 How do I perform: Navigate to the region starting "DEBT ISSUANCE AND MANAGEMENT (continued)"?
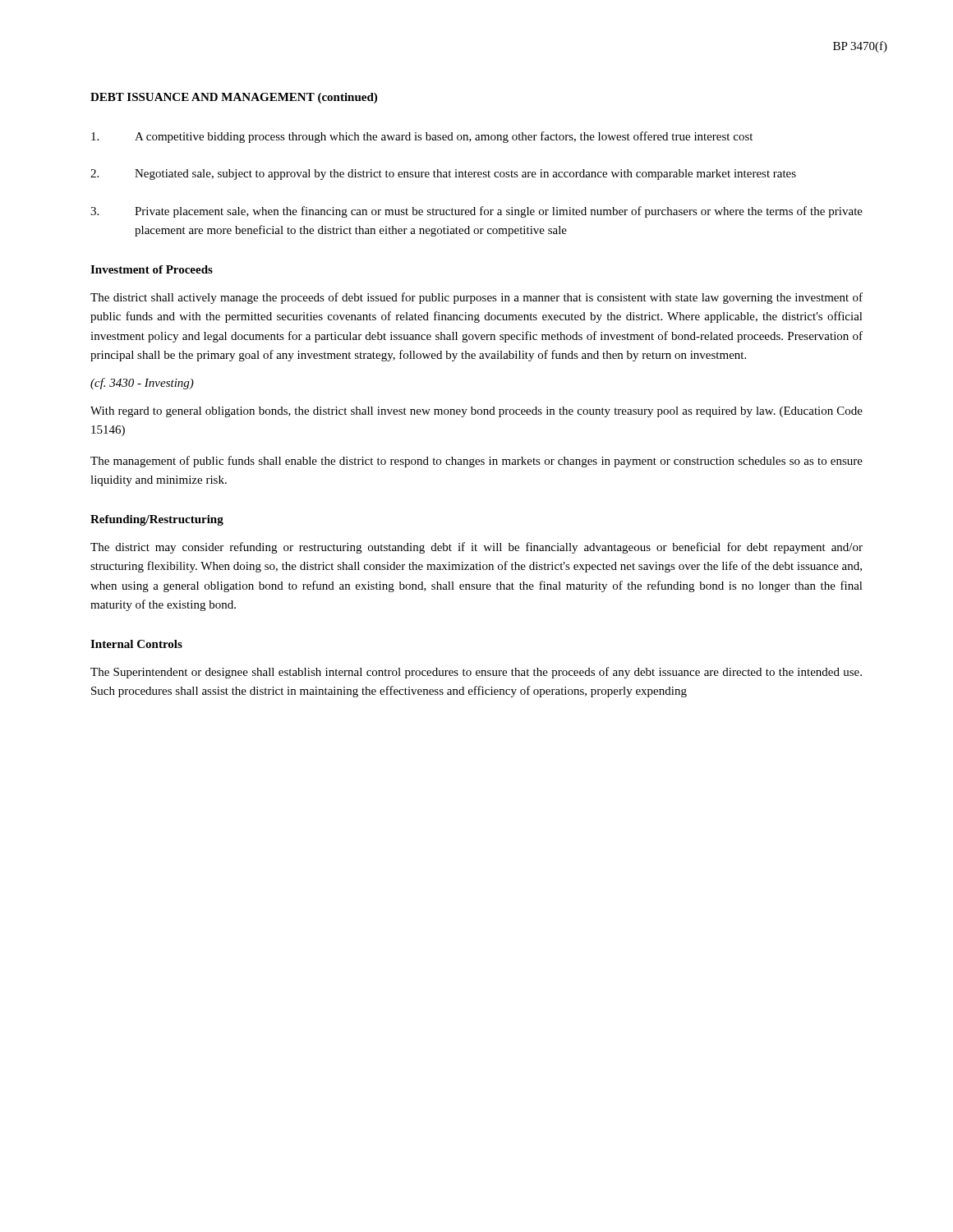pyautogui.click(x=234, y=97)
